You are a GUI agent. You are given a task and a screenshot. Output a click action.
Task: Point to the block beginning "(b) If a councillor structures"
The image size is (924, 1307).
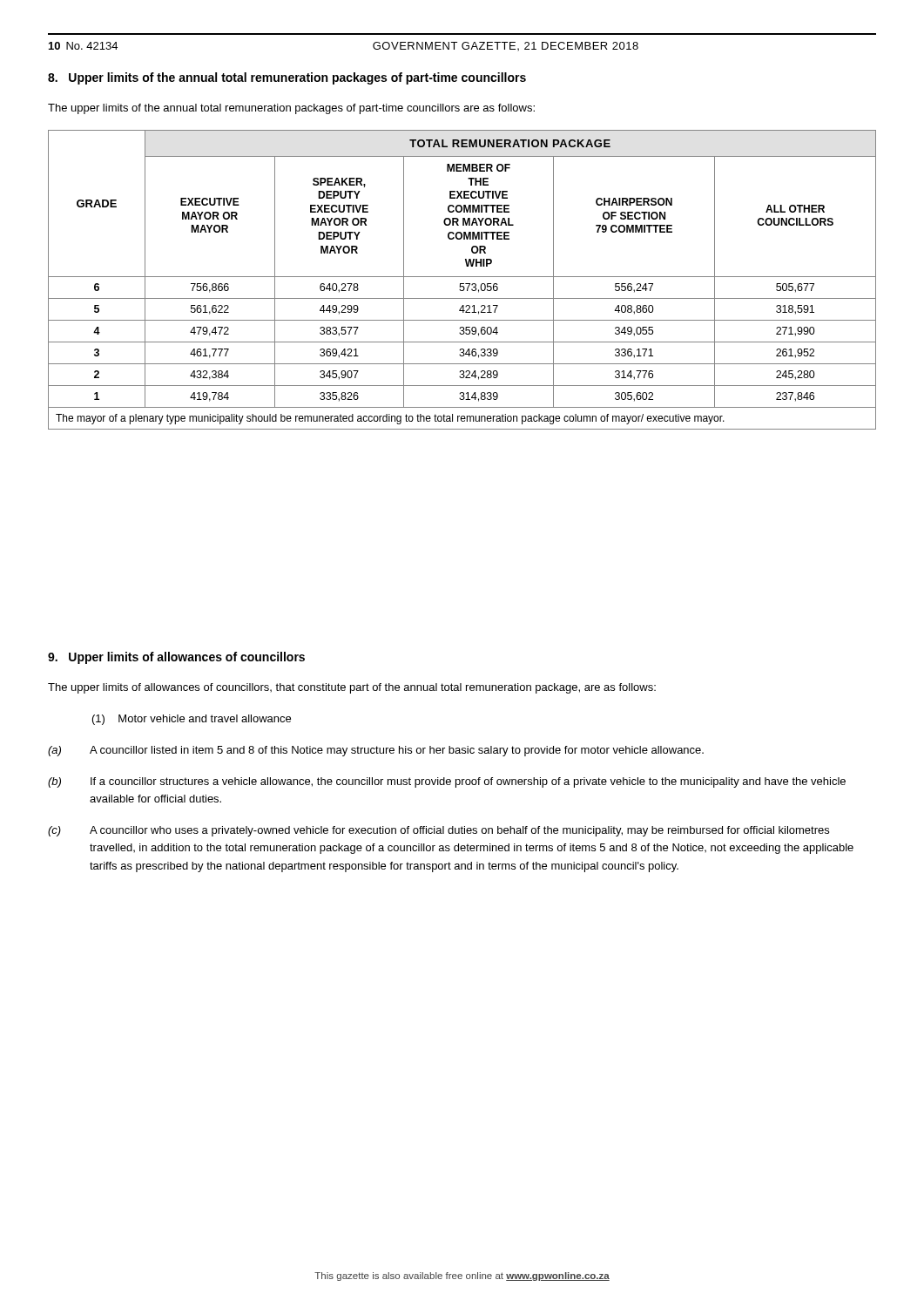click(x=462, y=790)
